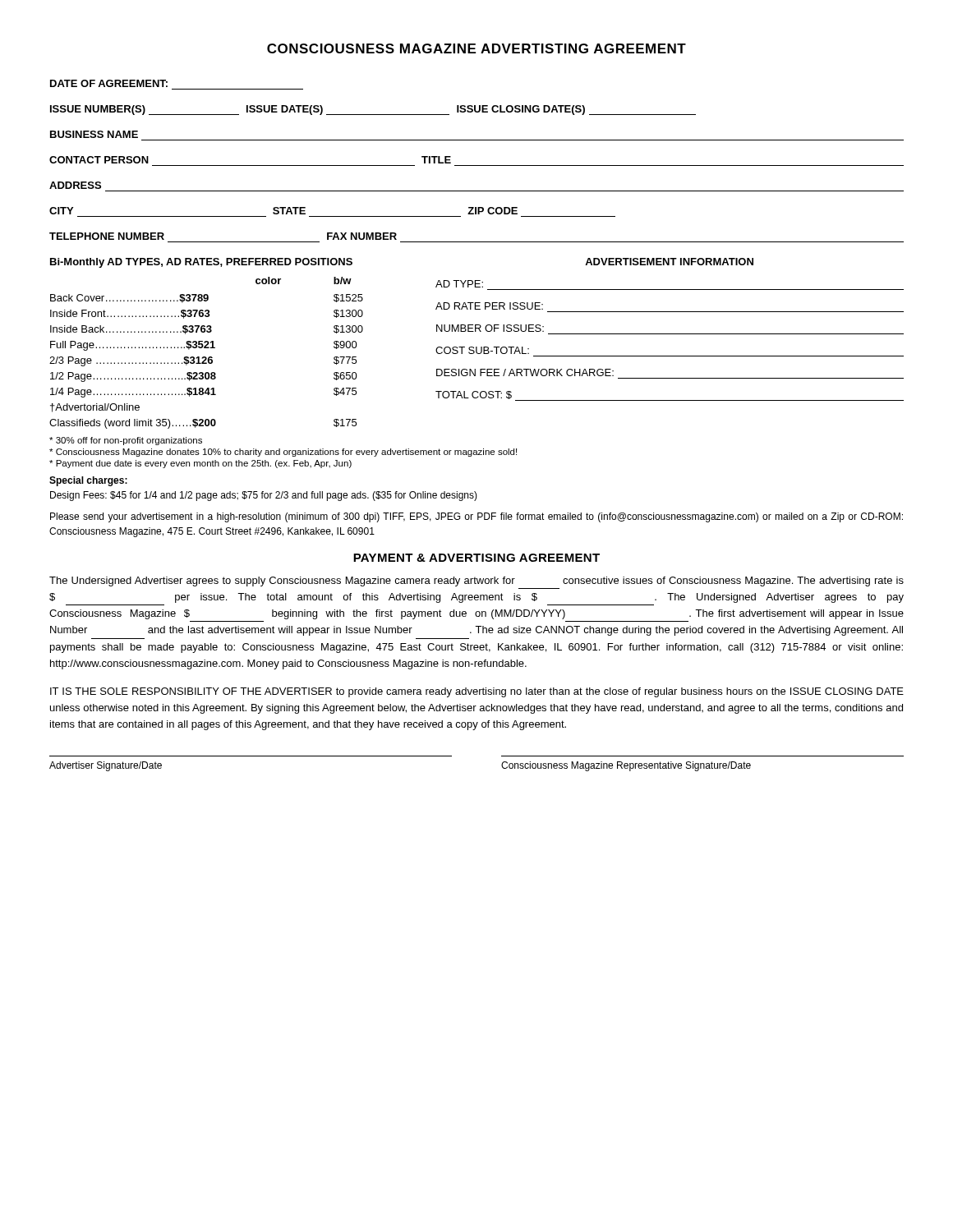Point to the section header beginning "Bi-Monthly AD TYPES, AD"
The image size is (953, 1232).
201,262
